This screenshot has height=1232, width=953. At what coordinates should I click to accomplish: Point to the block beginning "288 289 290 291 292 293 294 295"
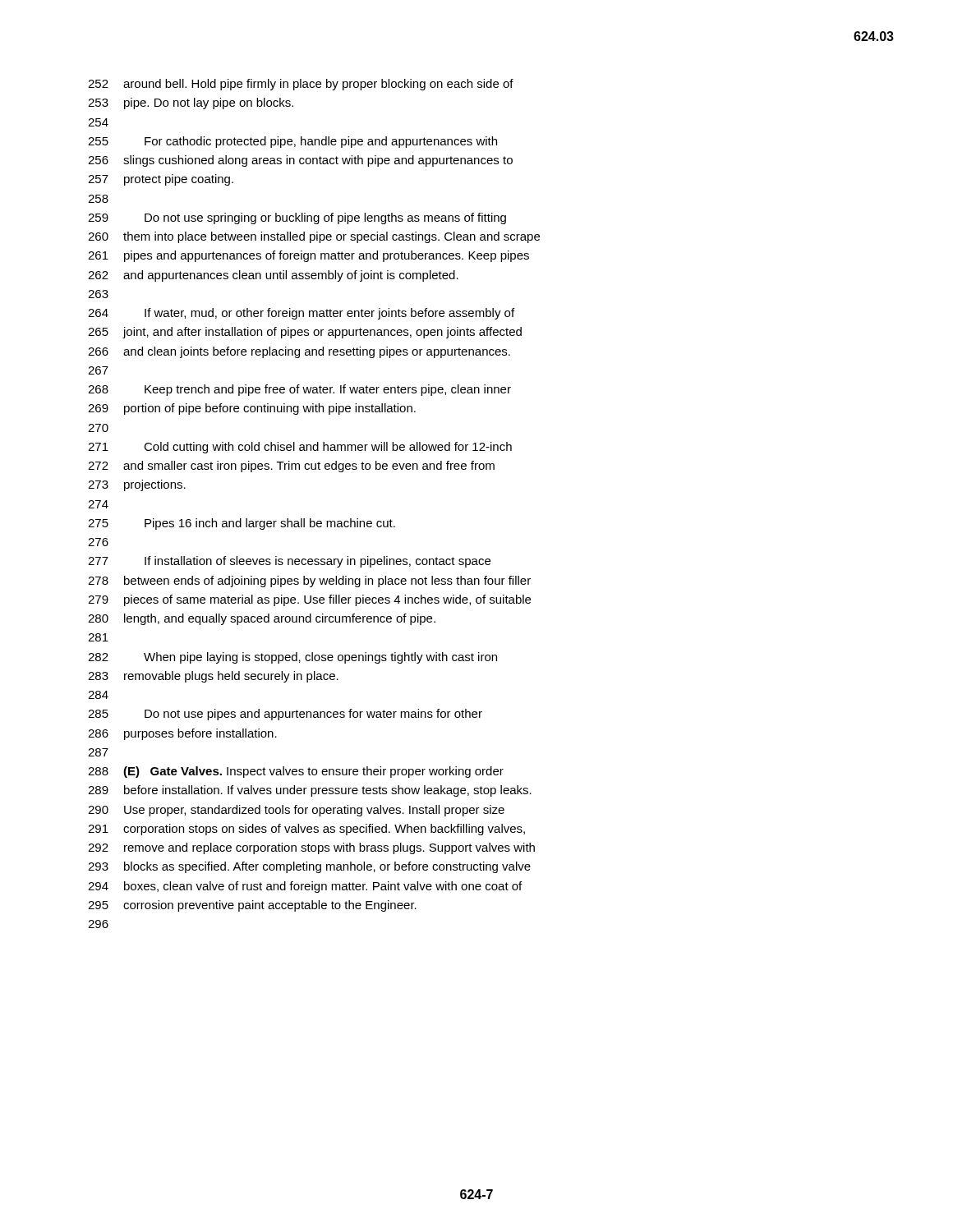476,847
